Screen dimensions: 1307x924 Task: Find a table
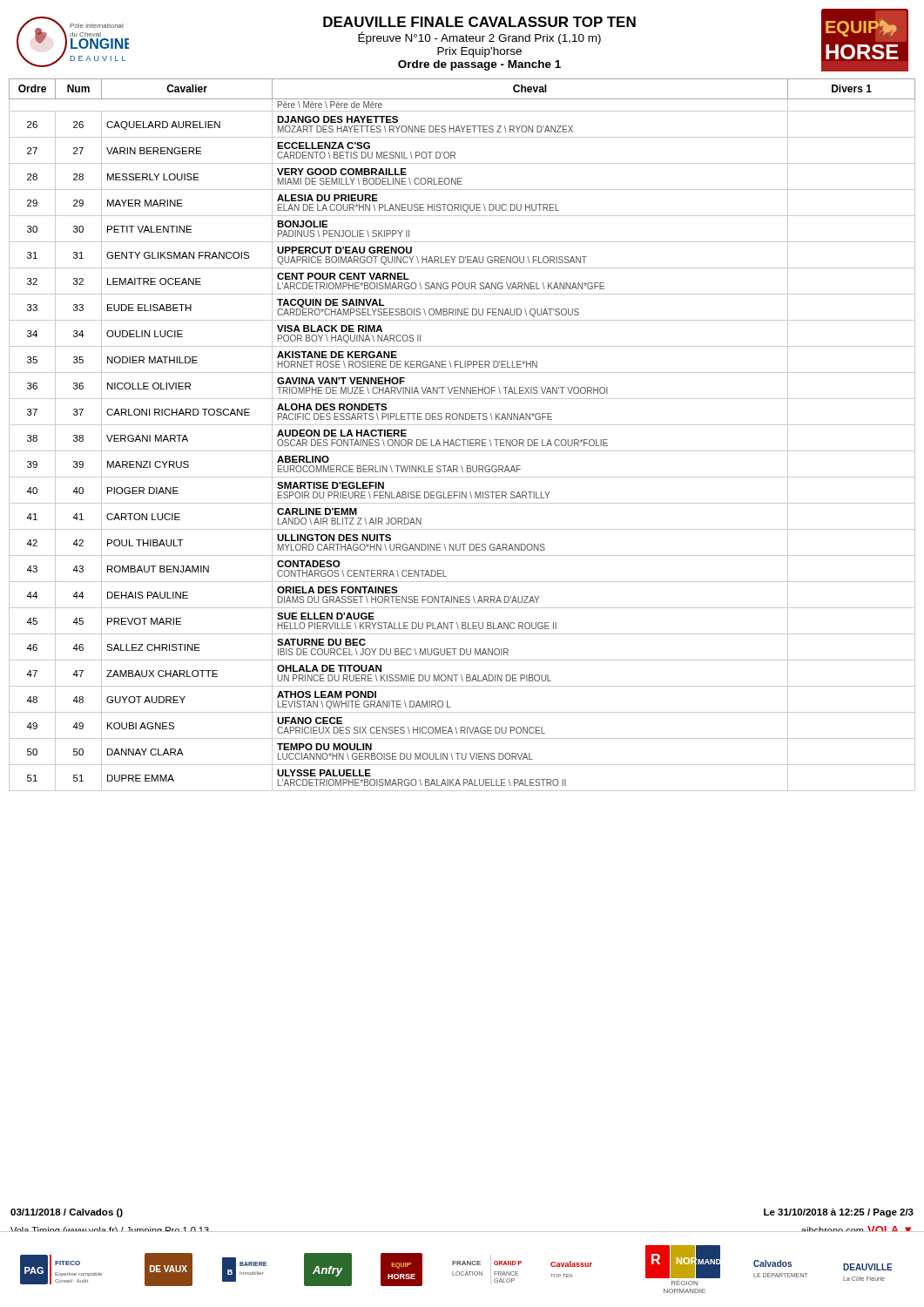tap(462, 435)
